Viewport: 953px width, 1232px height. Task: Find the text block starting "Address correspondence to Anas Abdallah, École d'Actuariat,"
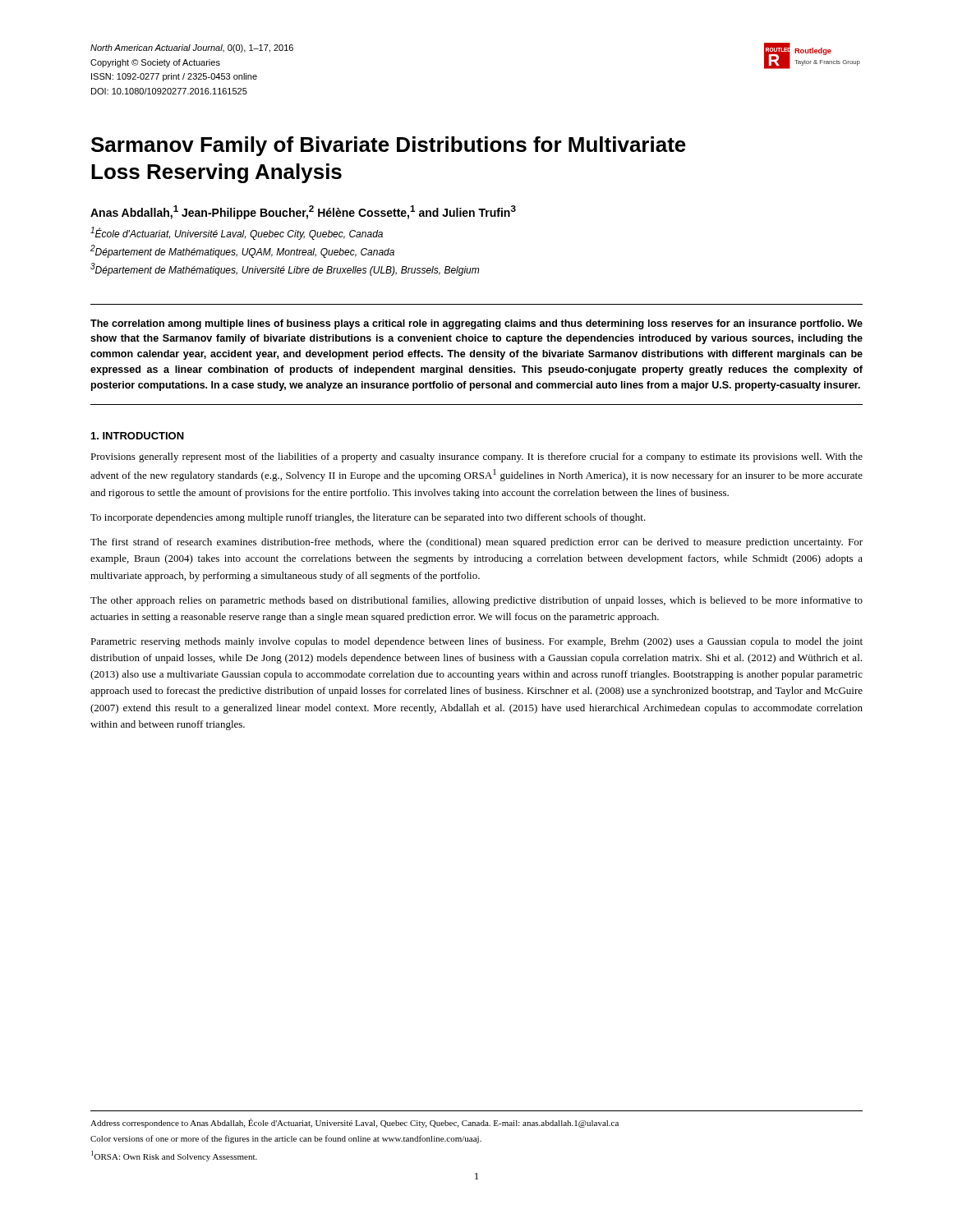(x=355, y=1123)
